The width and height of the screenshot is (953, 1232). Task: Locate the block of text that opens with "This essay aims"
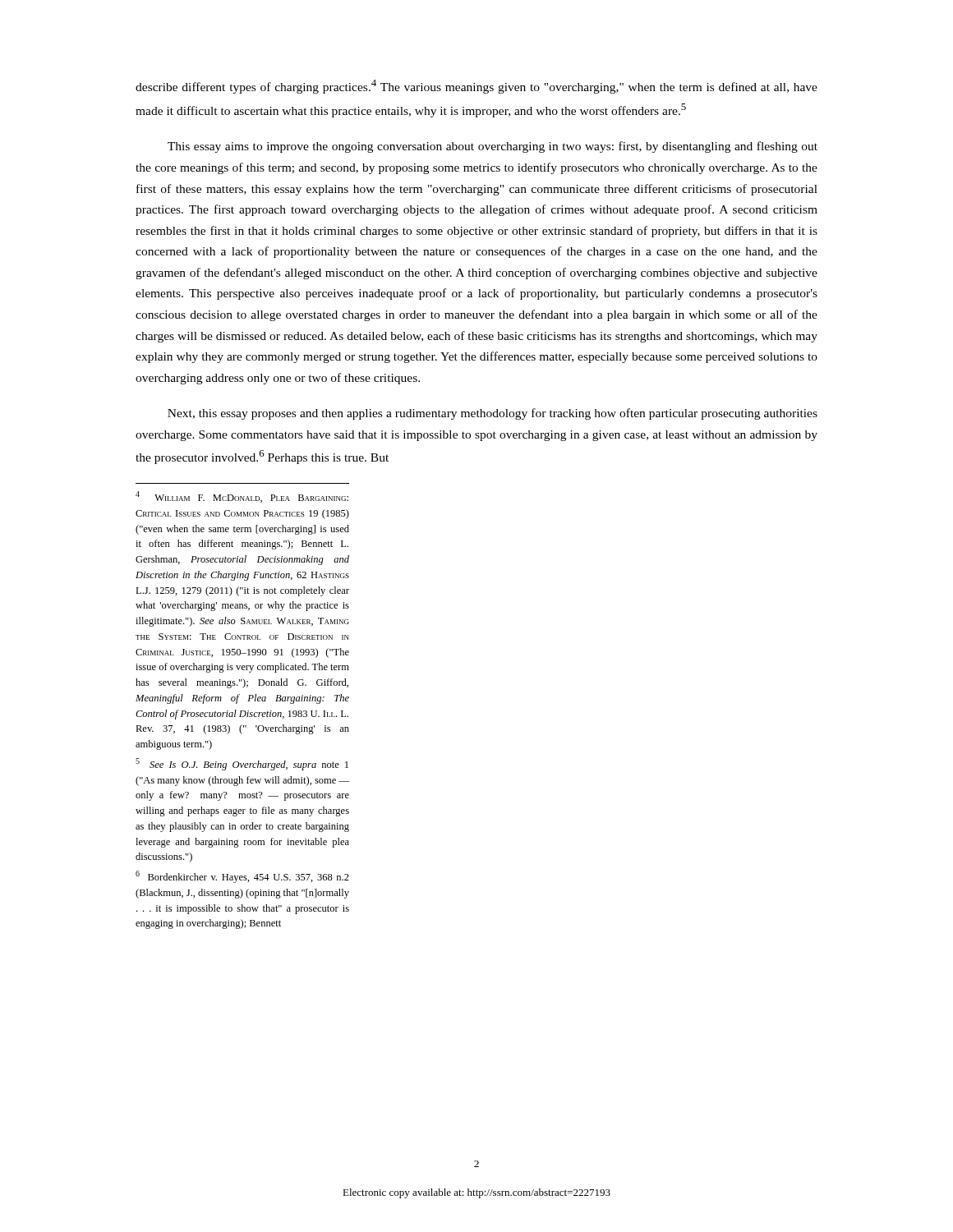click(x=476, y=262)
